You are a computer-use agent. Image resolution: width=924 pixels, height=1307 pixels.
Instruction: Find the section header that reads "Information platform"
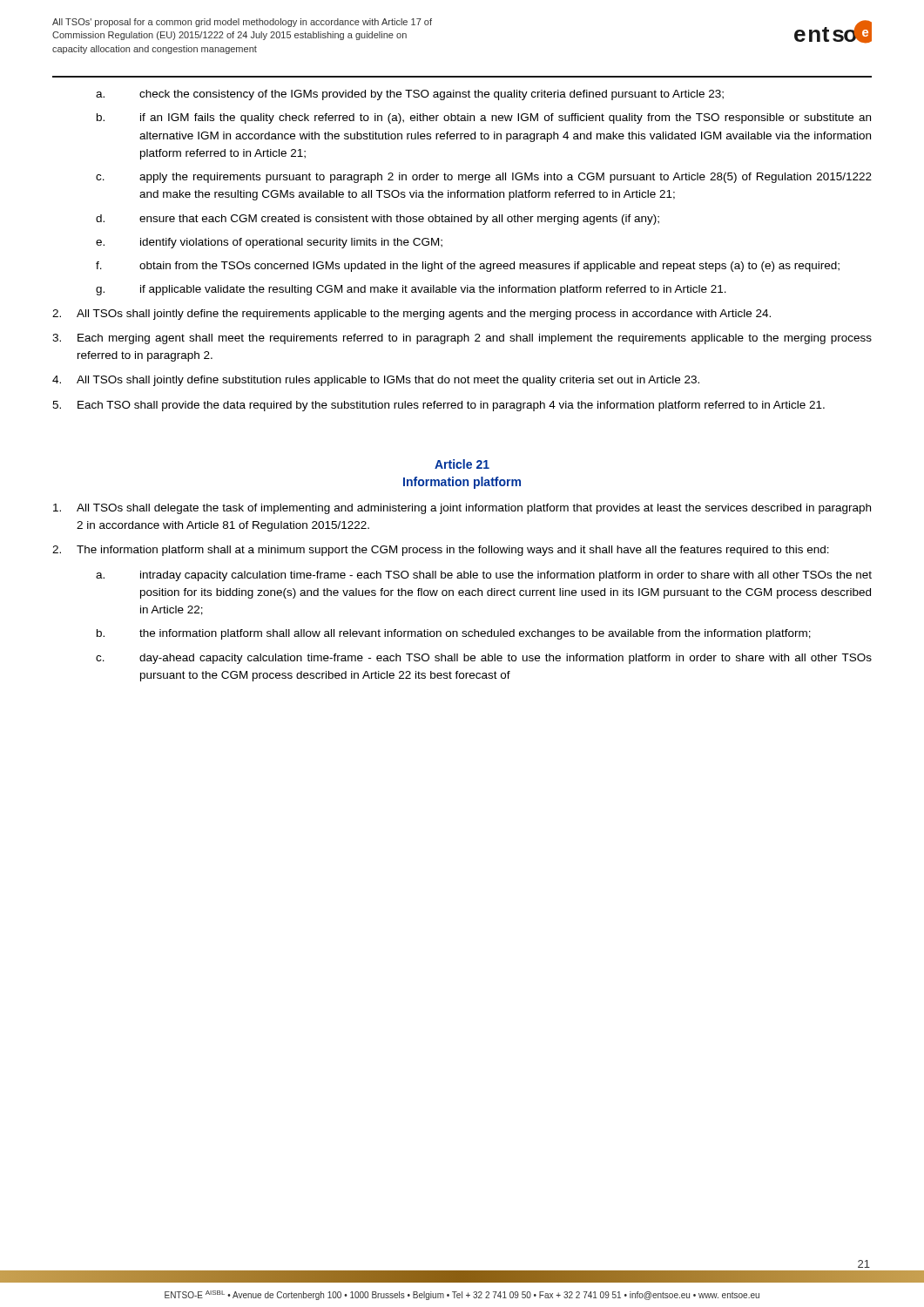tap(462, 482)
